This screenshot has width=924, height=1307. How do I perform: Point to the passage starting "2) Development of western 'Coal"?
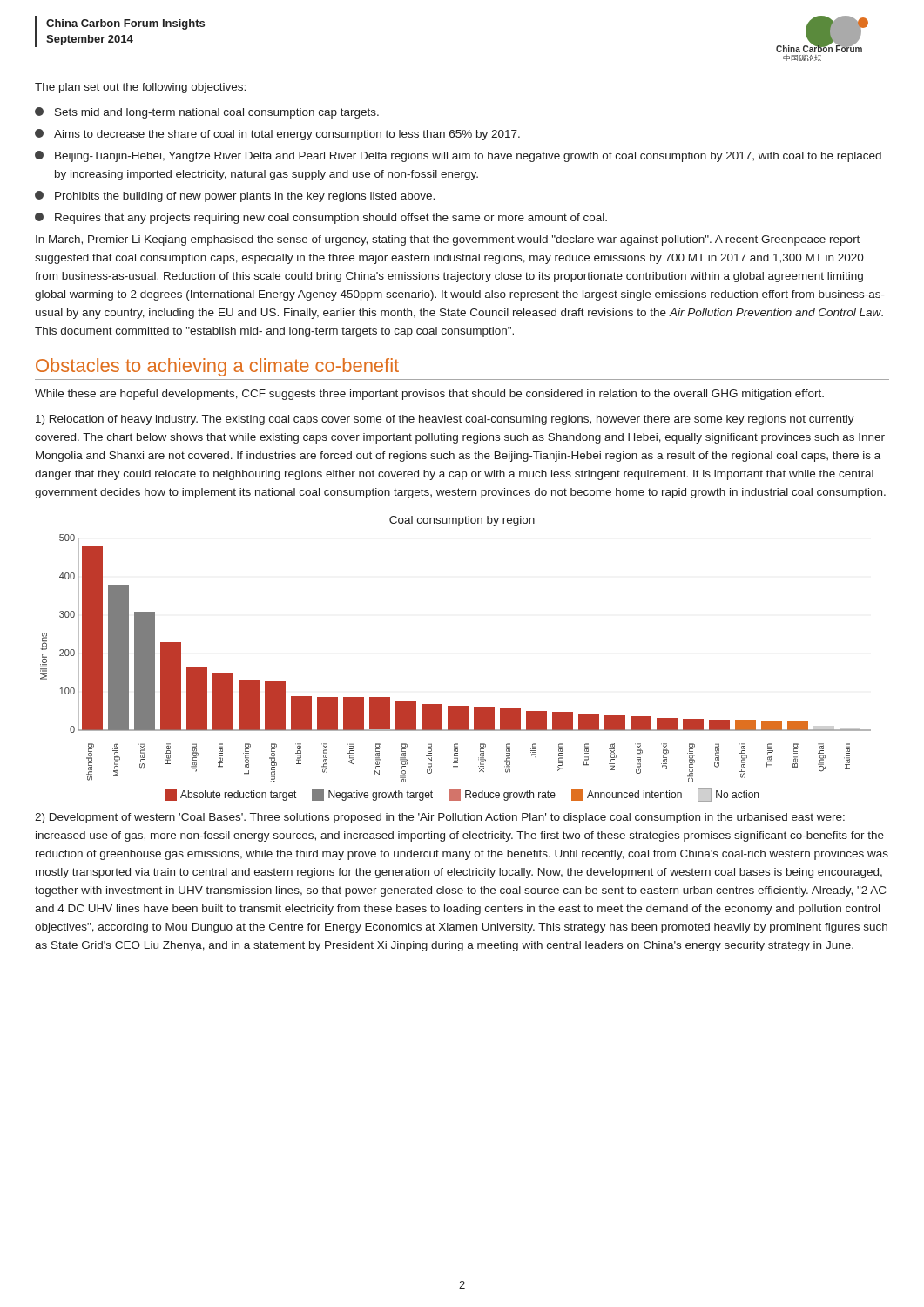[462, 881]
